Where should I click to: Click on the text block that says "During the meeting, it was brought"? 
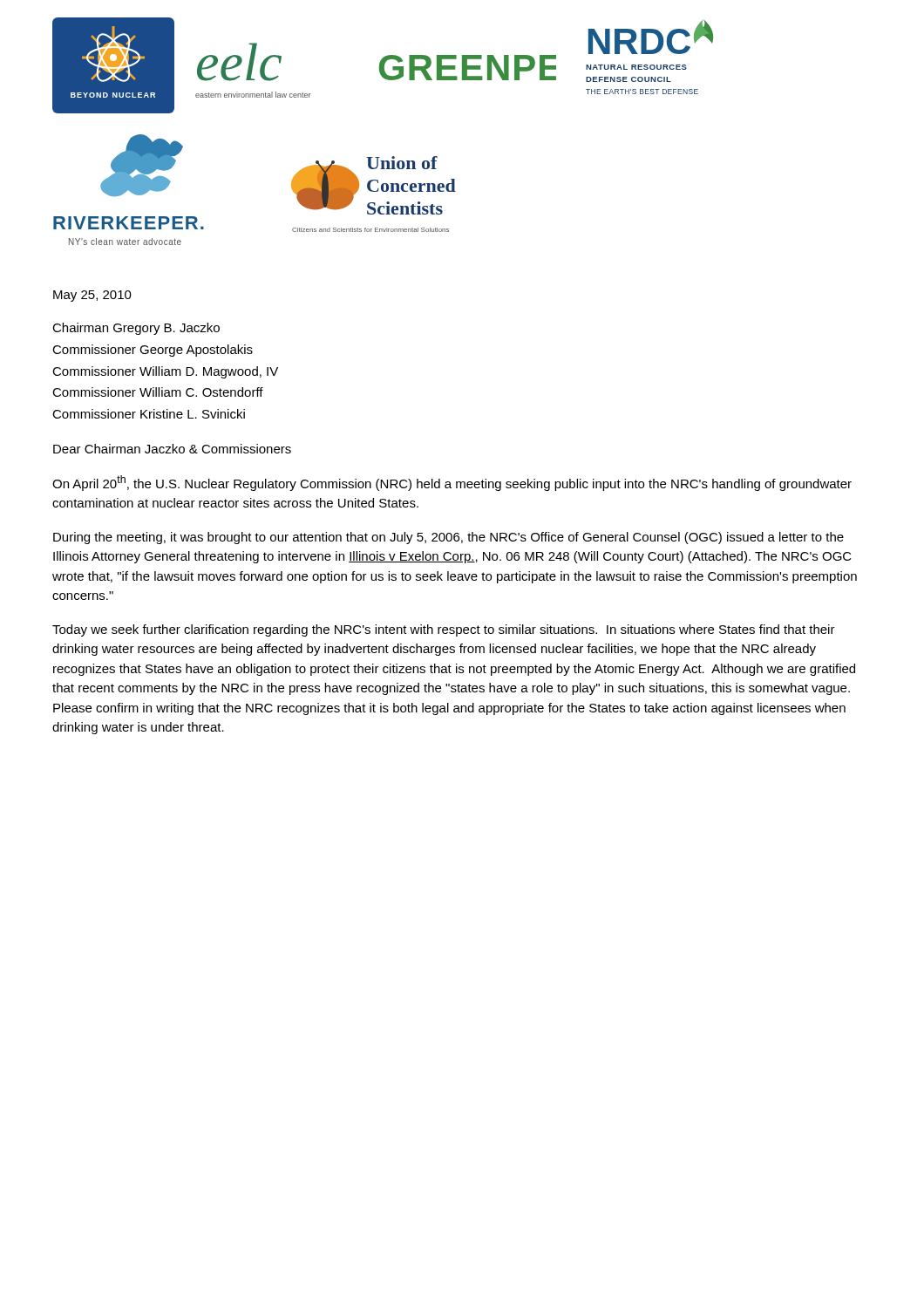pos(455,566)
